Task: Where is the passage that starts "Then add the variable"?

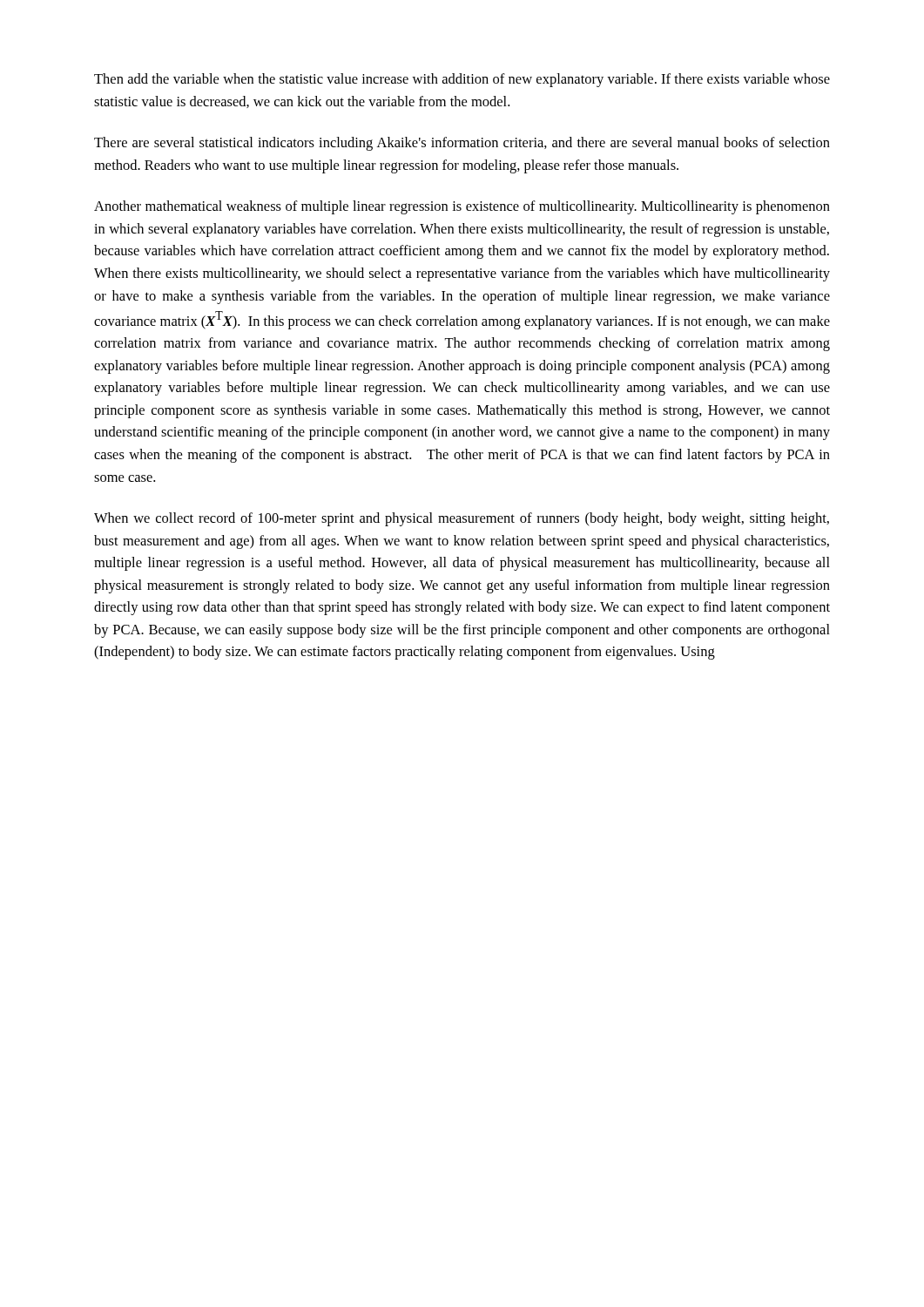Action: (462, 90)
